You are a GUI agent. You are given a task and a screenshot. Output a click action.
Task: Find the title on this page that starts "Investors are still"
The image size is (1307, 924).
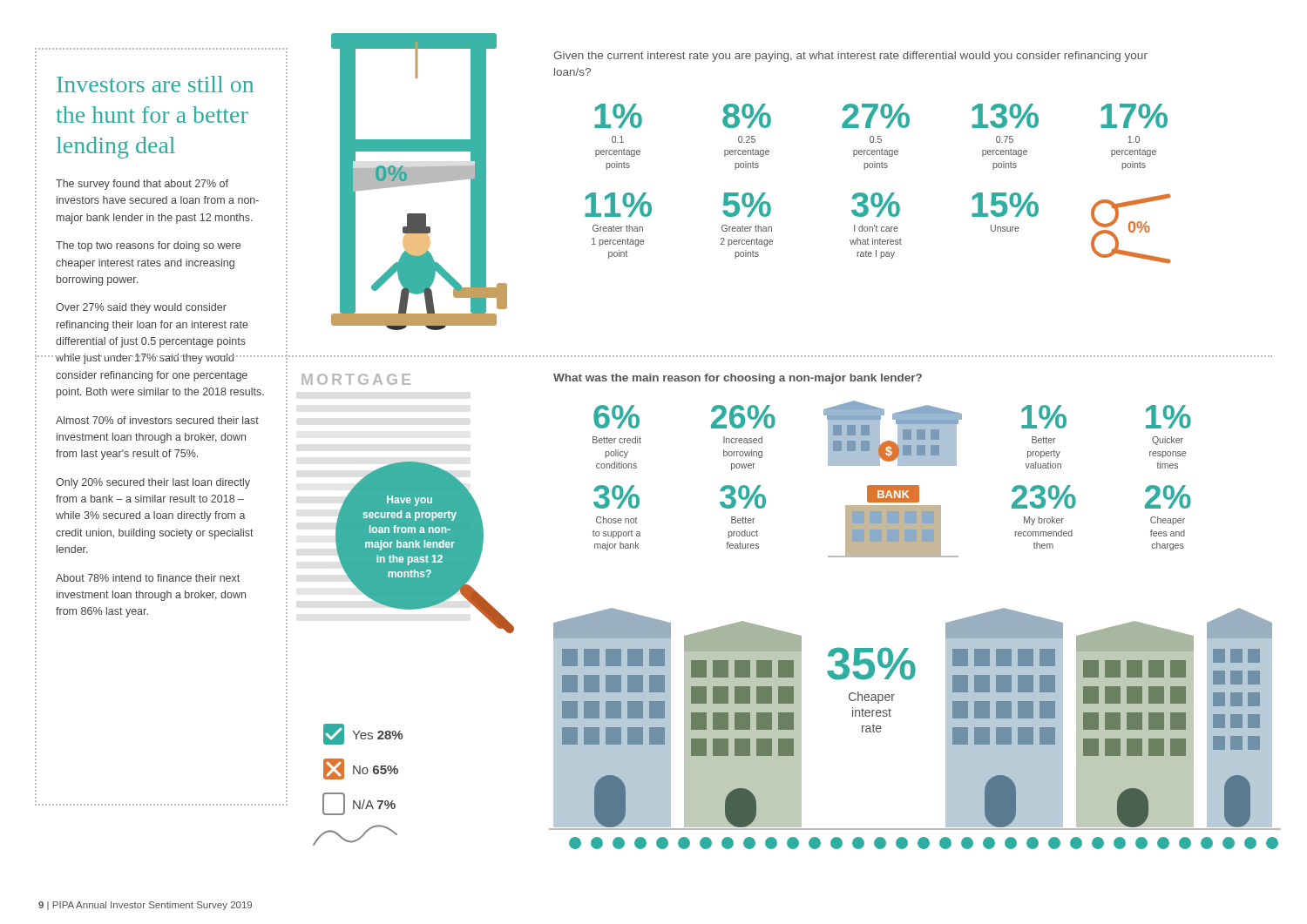pyautogui.click(x=161, y=115)
